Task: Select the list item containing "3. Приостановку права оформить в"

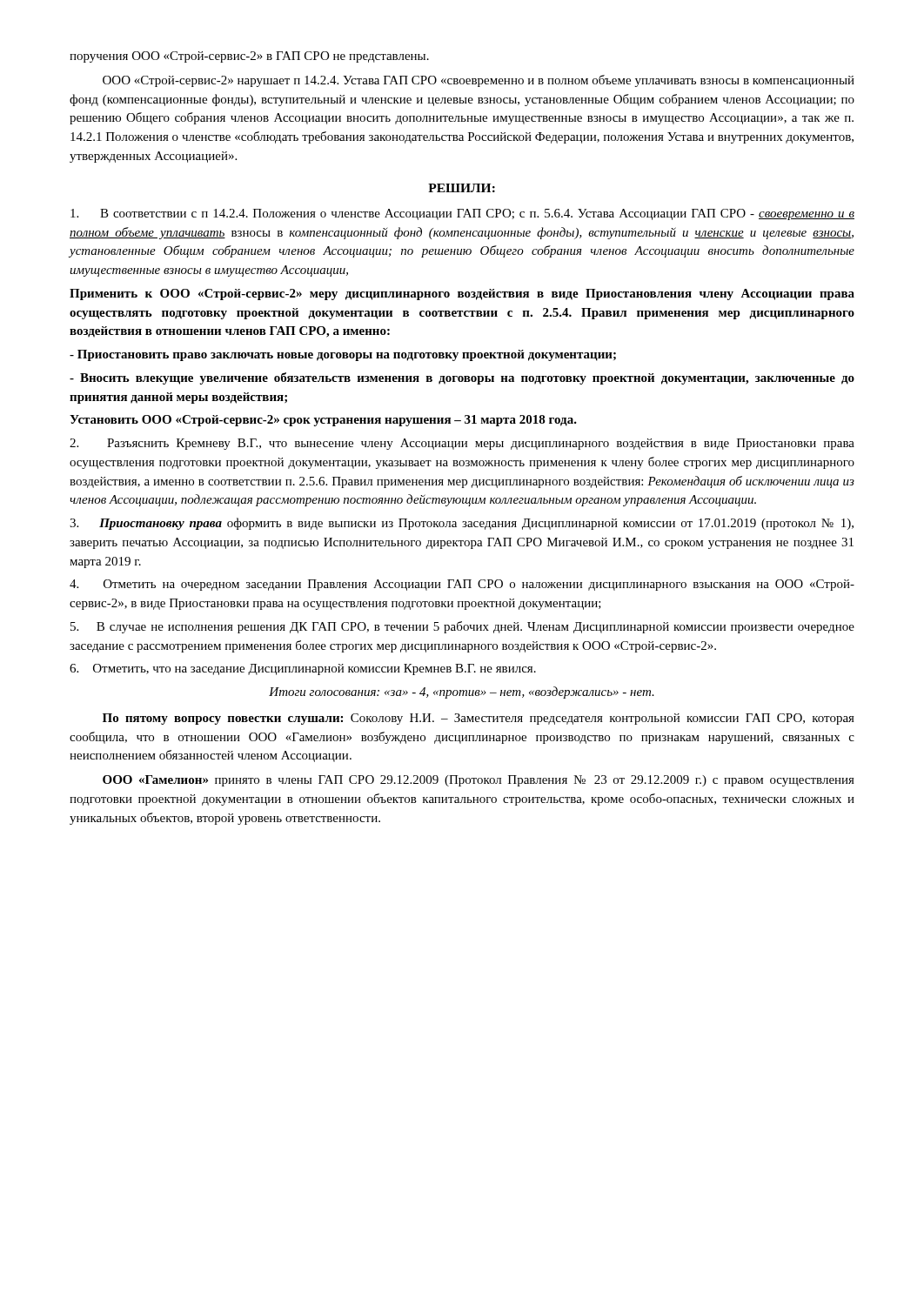Action: pos(462,543)
